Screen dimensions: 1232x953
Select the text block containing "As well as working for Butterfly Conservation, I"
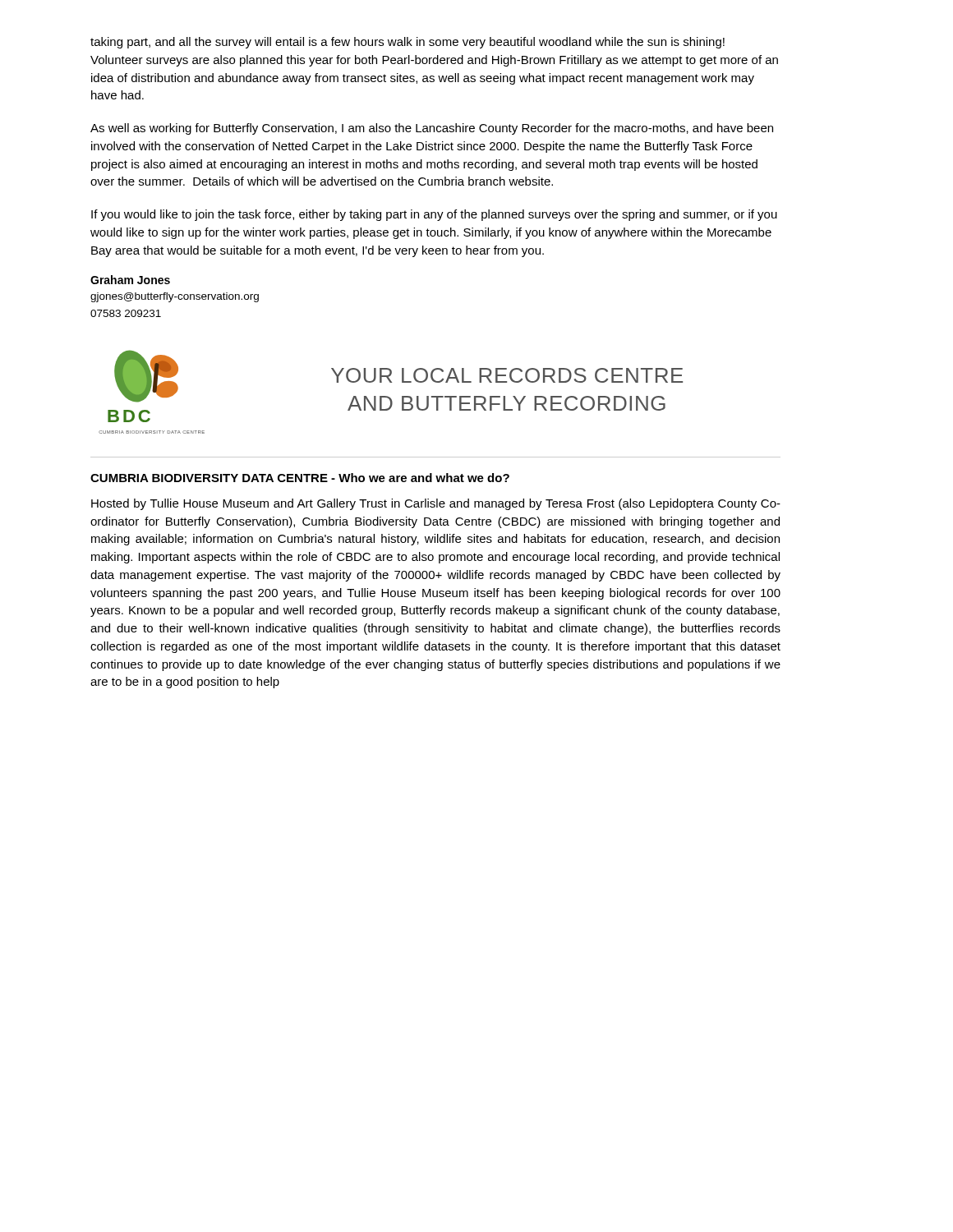[x=432, y=154]
